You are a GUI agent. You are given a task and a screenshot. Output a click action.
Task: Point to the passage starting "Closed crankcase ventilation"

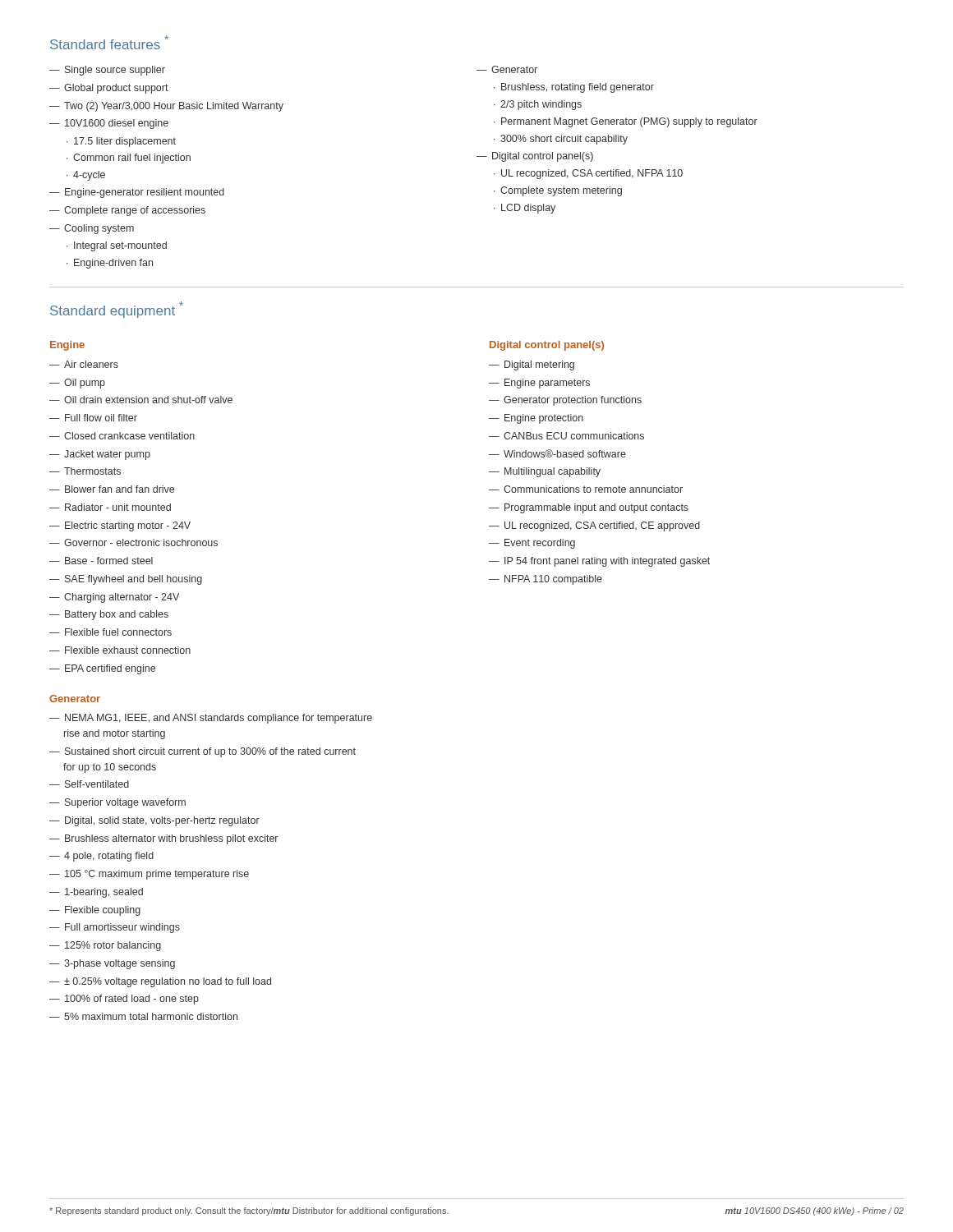129,436
